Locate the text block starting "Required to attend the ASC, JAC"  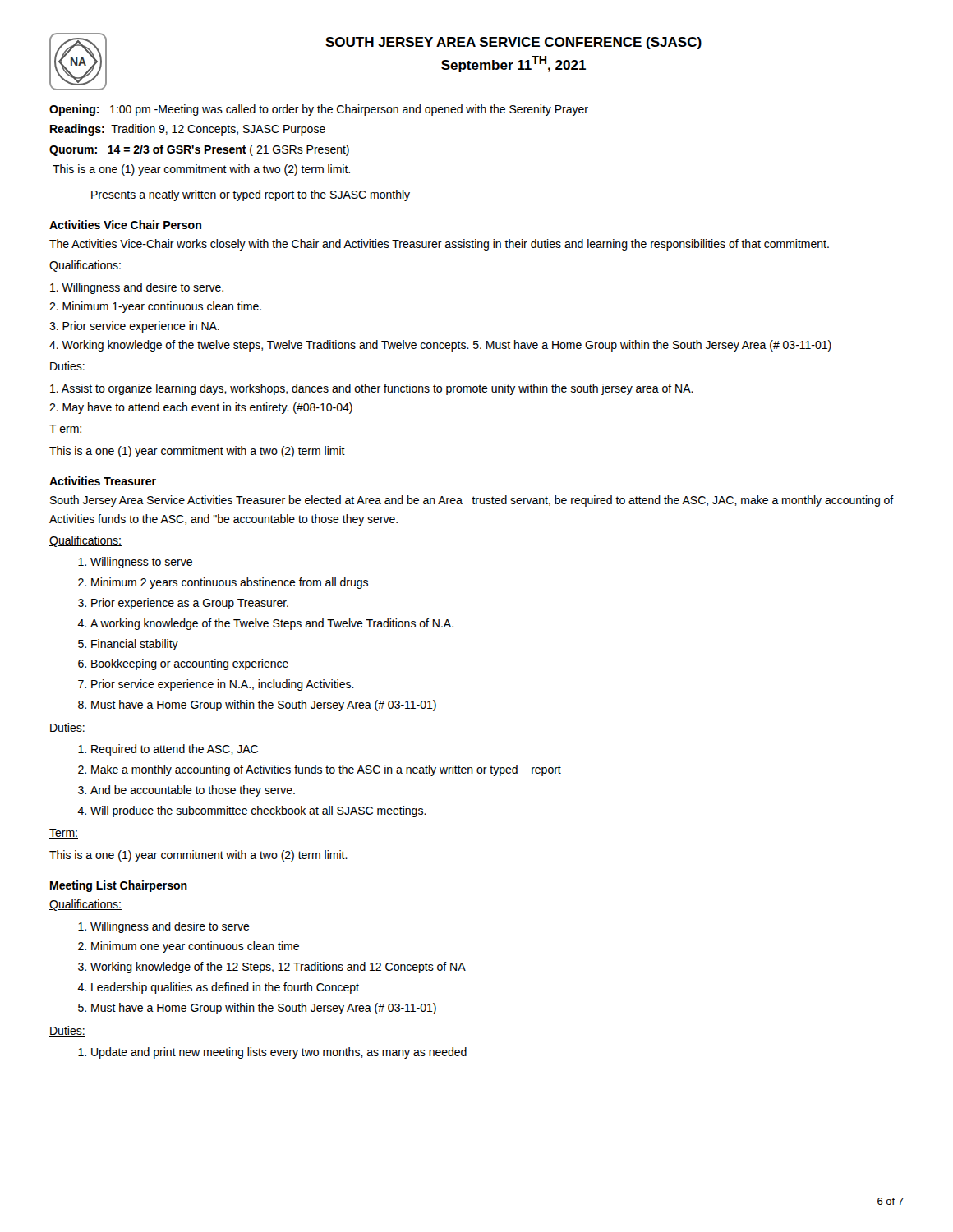(497, 780)
